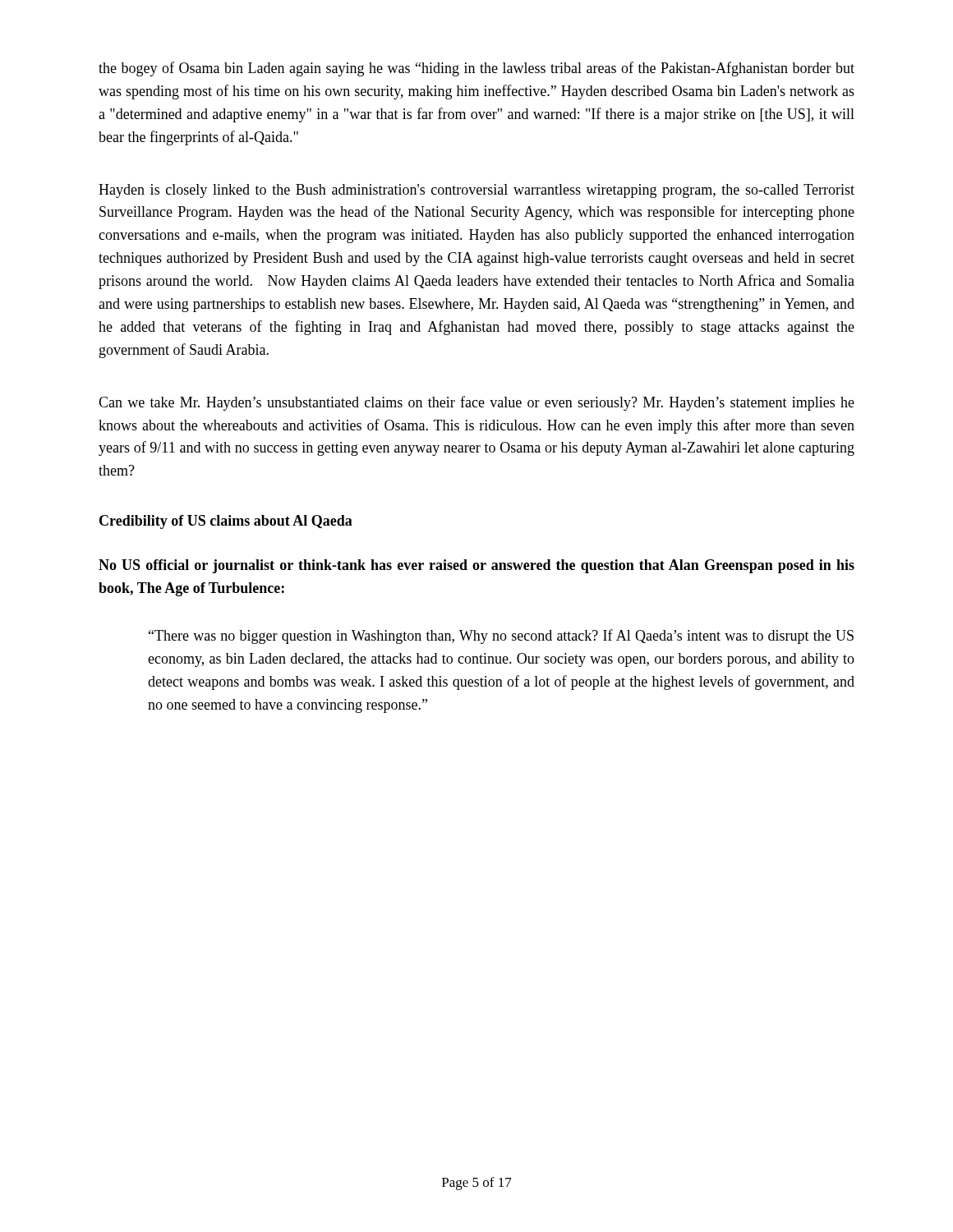
Task: Locate the block of text that opens with "Can we take Mr. Hayden’s"
Action: coord(476,437)
